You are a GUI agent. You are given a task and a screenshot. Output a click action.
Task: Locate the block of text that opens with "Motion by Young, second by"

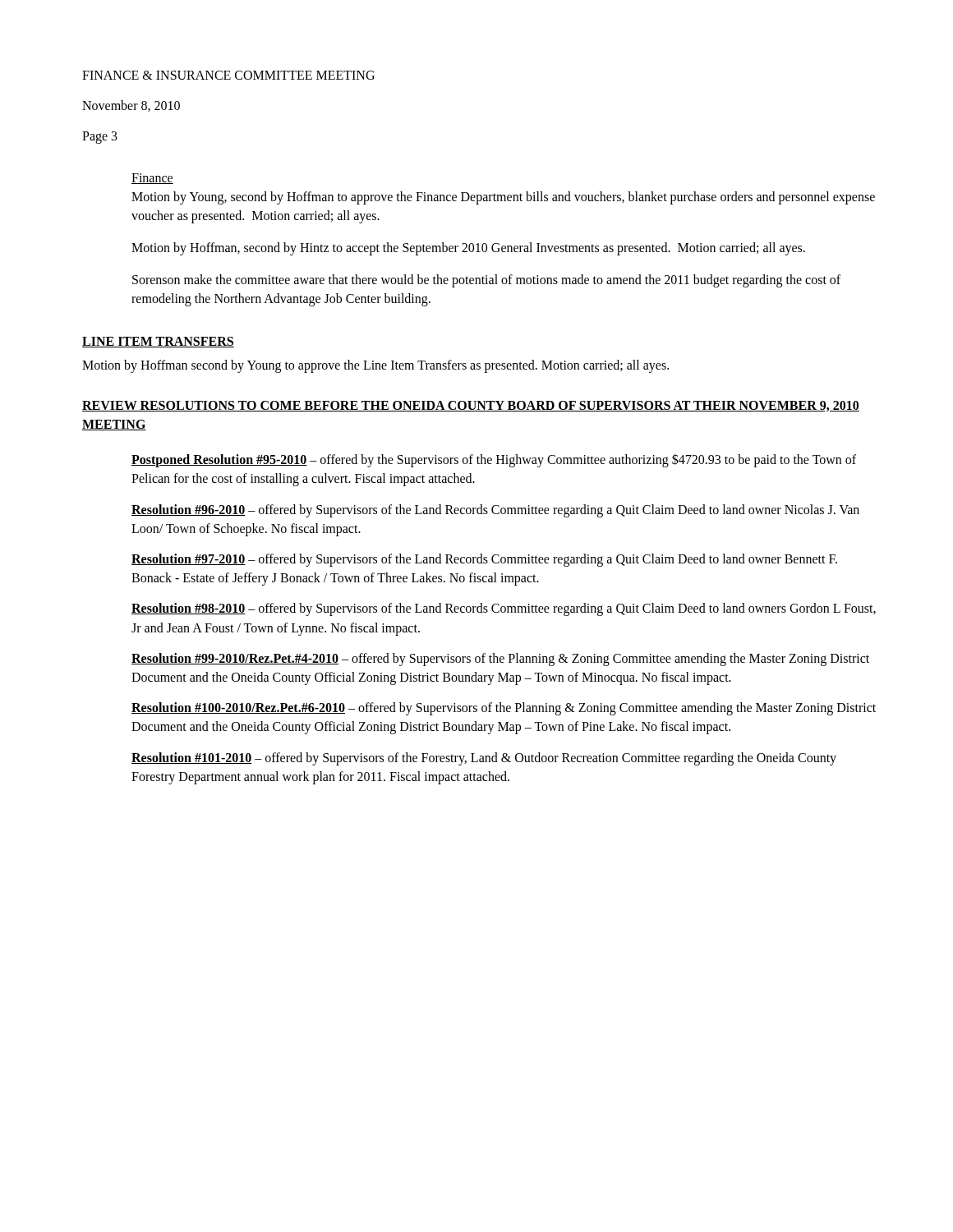click(505, 206)
